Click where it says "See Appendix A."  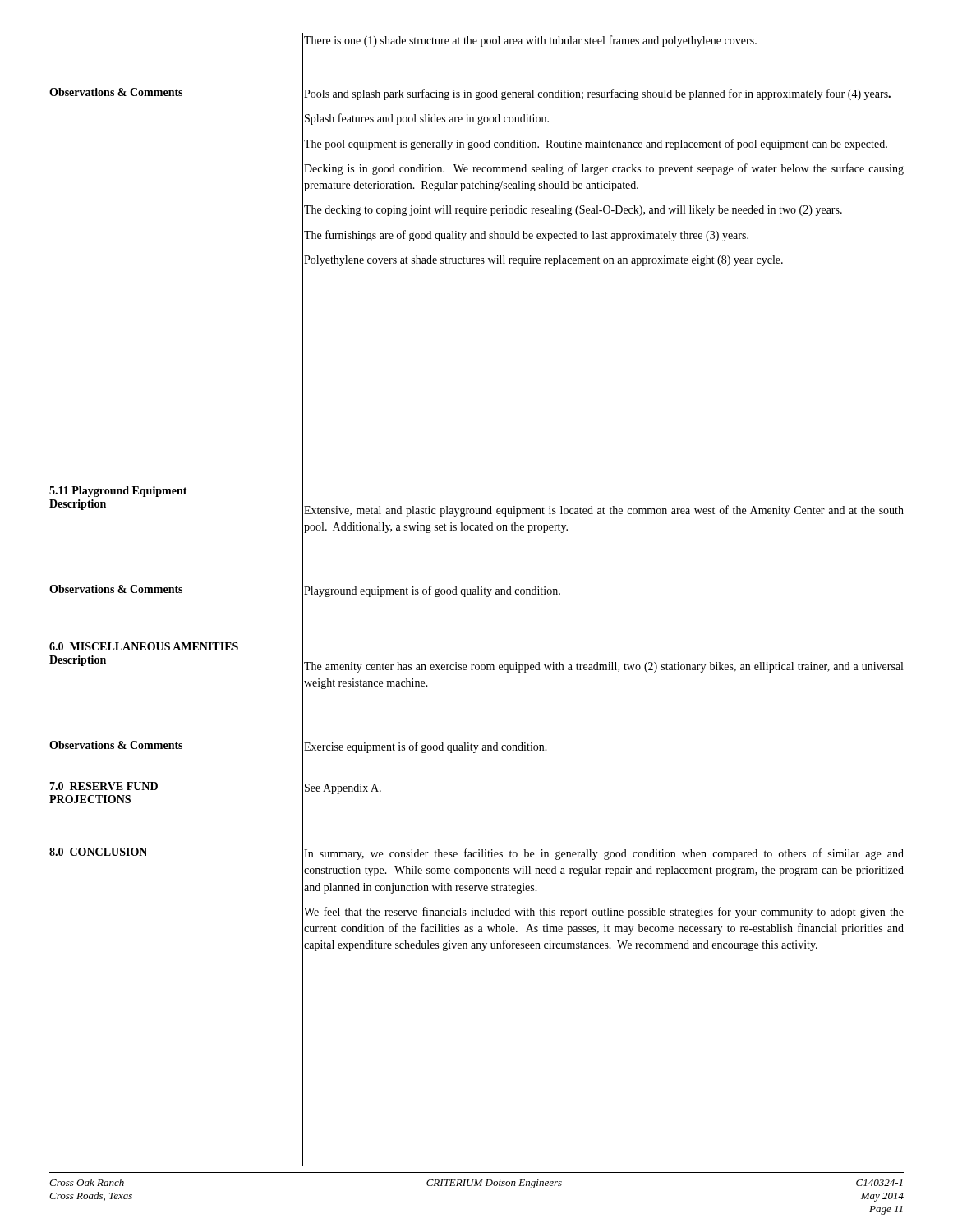point(343,789)
